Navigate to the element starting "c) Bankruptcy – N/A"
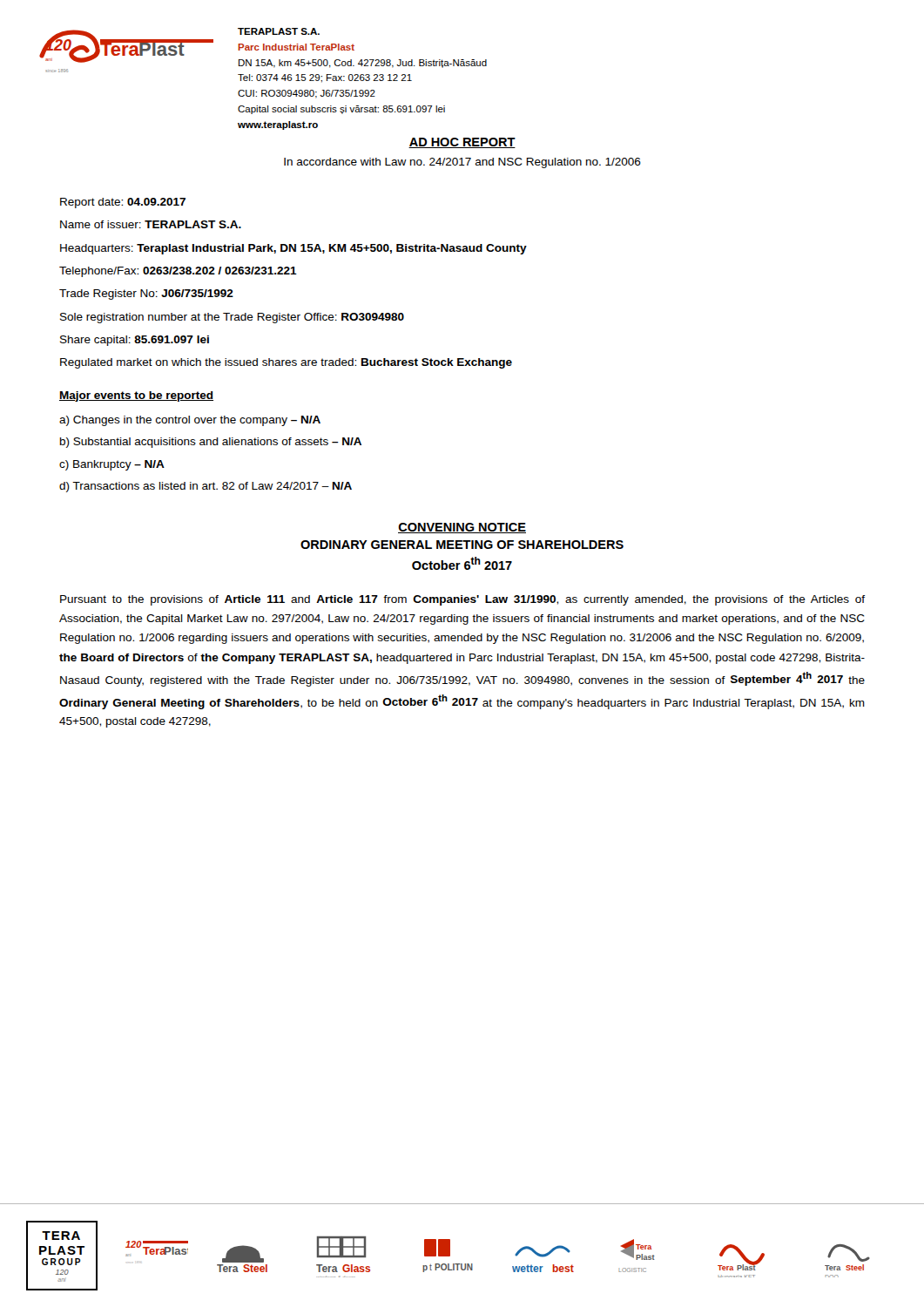This screenshot has width=924, height=1307. 112,464
